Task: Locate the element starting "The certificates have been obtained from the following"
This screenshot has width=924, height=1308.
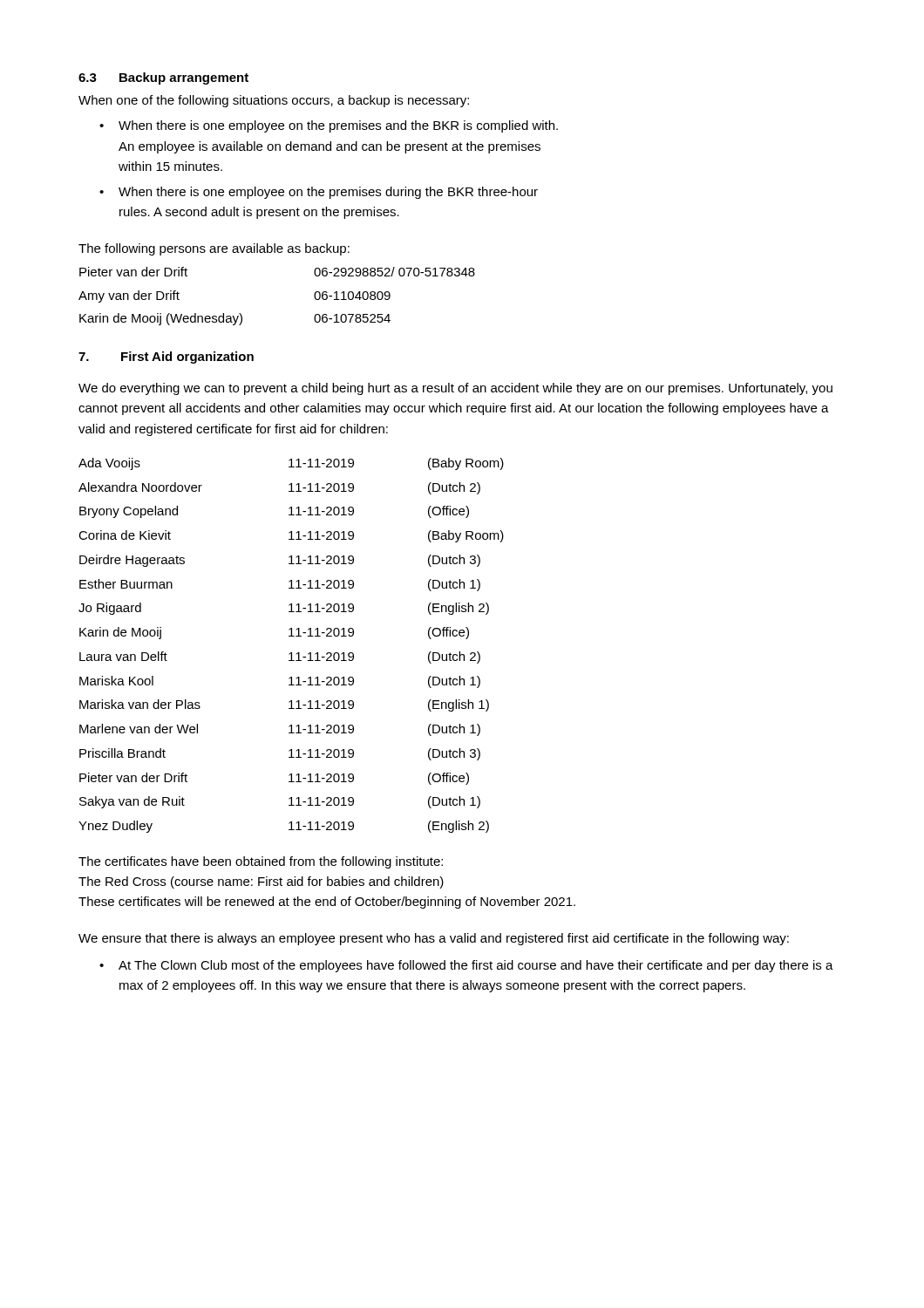Action: (327, 881)
